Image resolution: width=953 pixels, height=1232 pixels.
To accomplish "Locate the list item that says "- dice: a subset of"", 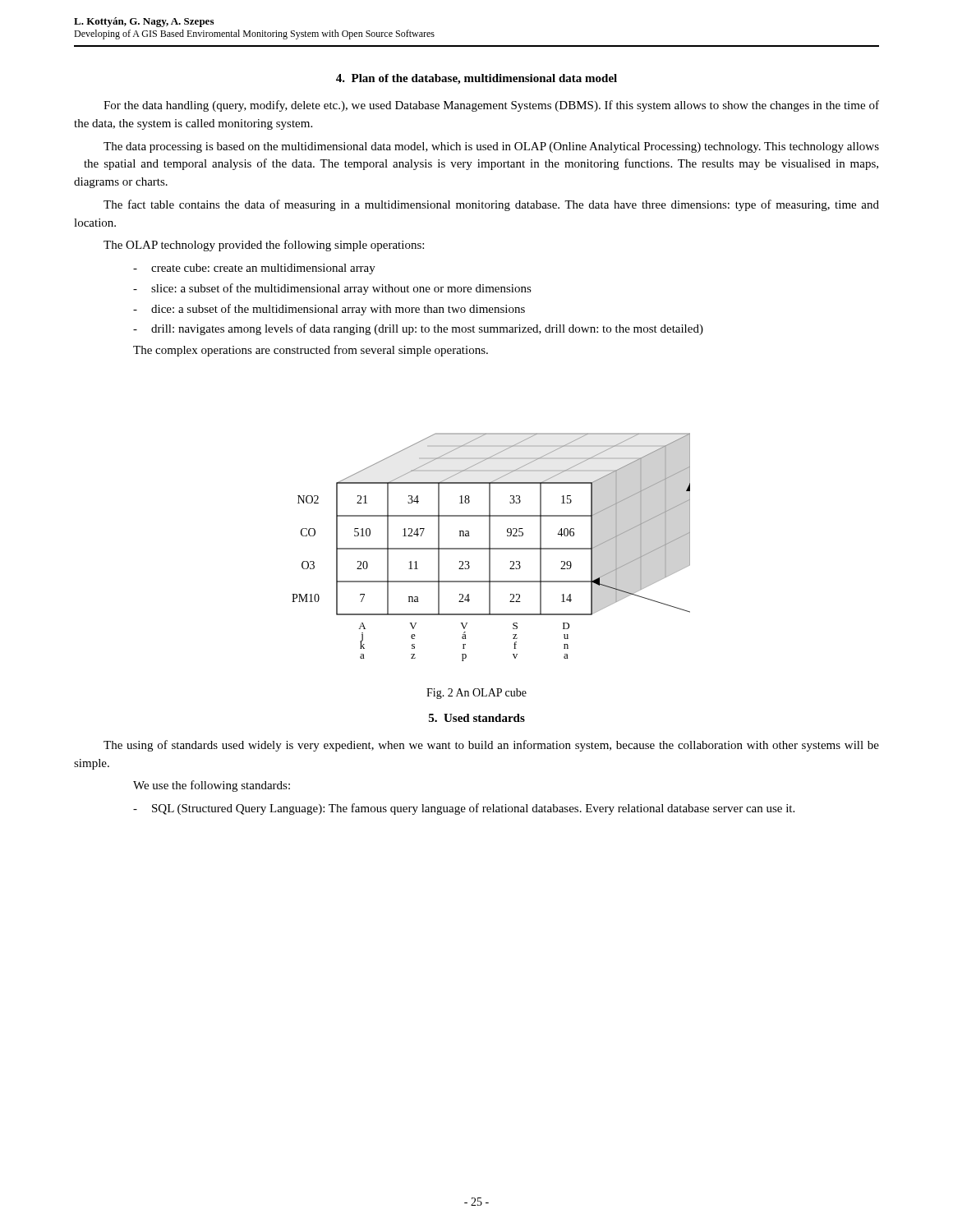I will [506, 309].
